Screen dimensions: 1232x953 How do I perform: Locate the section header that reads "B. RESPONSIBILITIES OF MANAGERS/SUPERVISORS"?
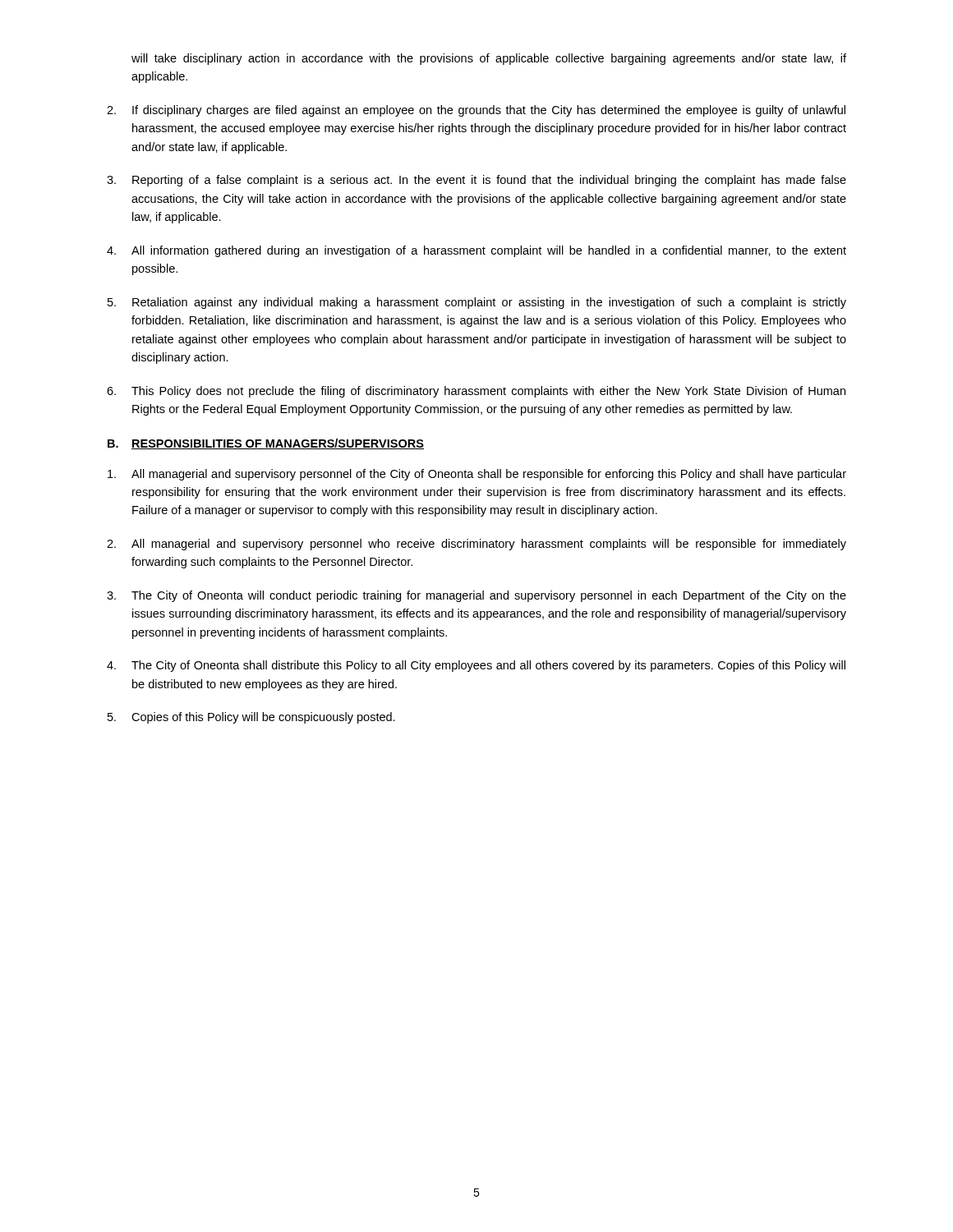click(266, 444)
